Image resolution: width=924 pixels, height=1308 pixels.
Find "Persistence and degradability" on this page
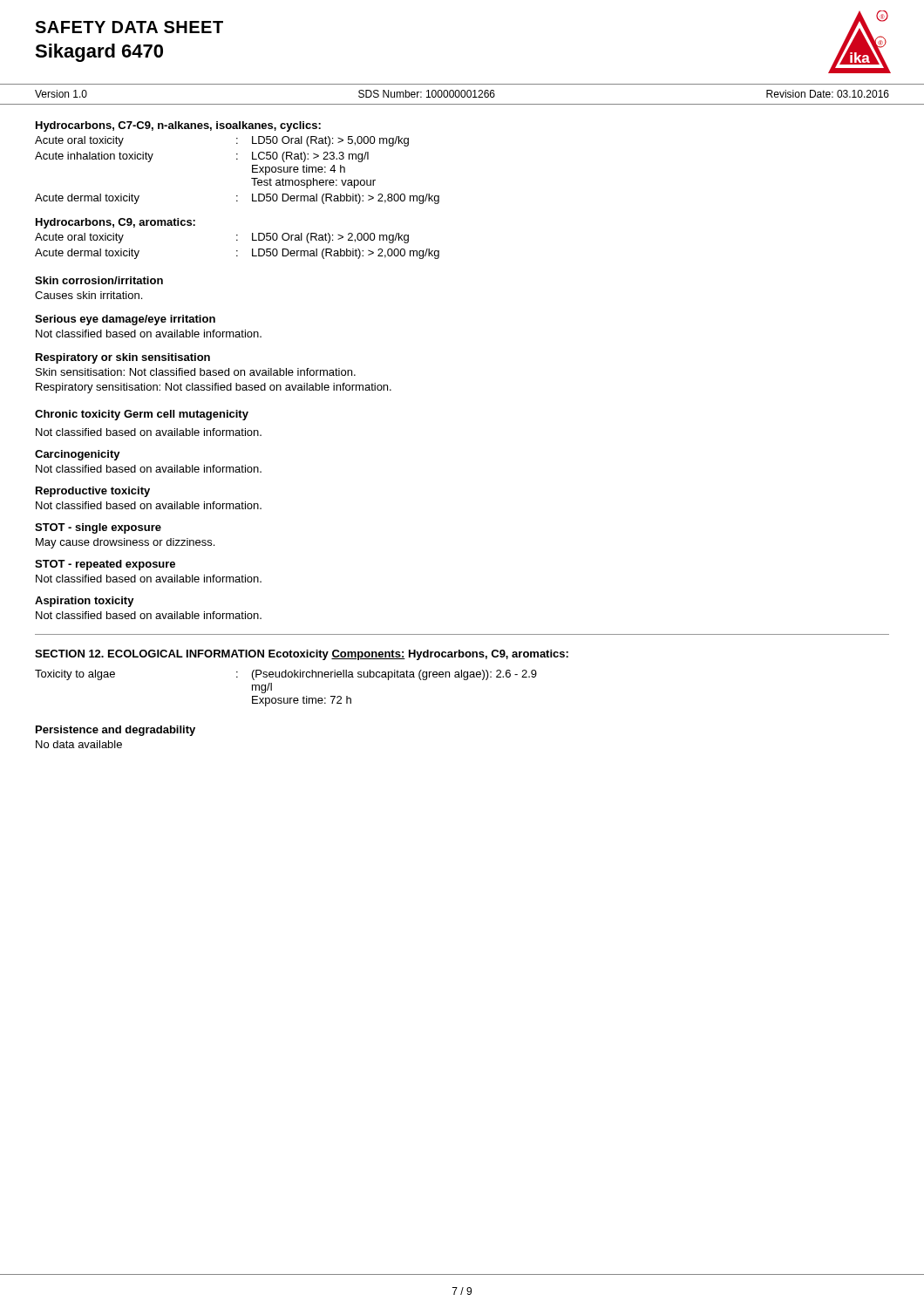115,729
